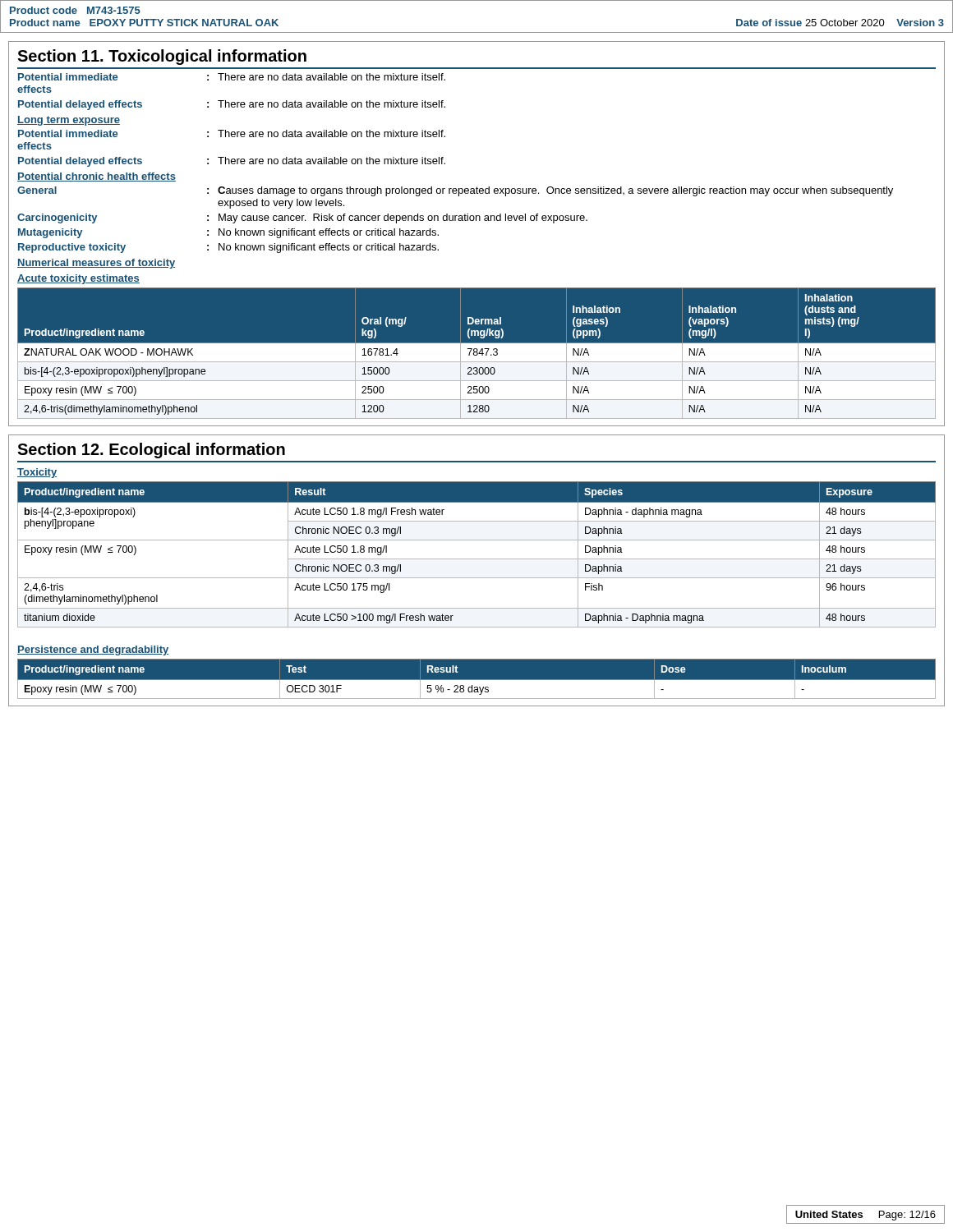The image size is (953, 1232).
Task: Locate the region starting "Acute toxicity estimates"
Action: [78, 278]
